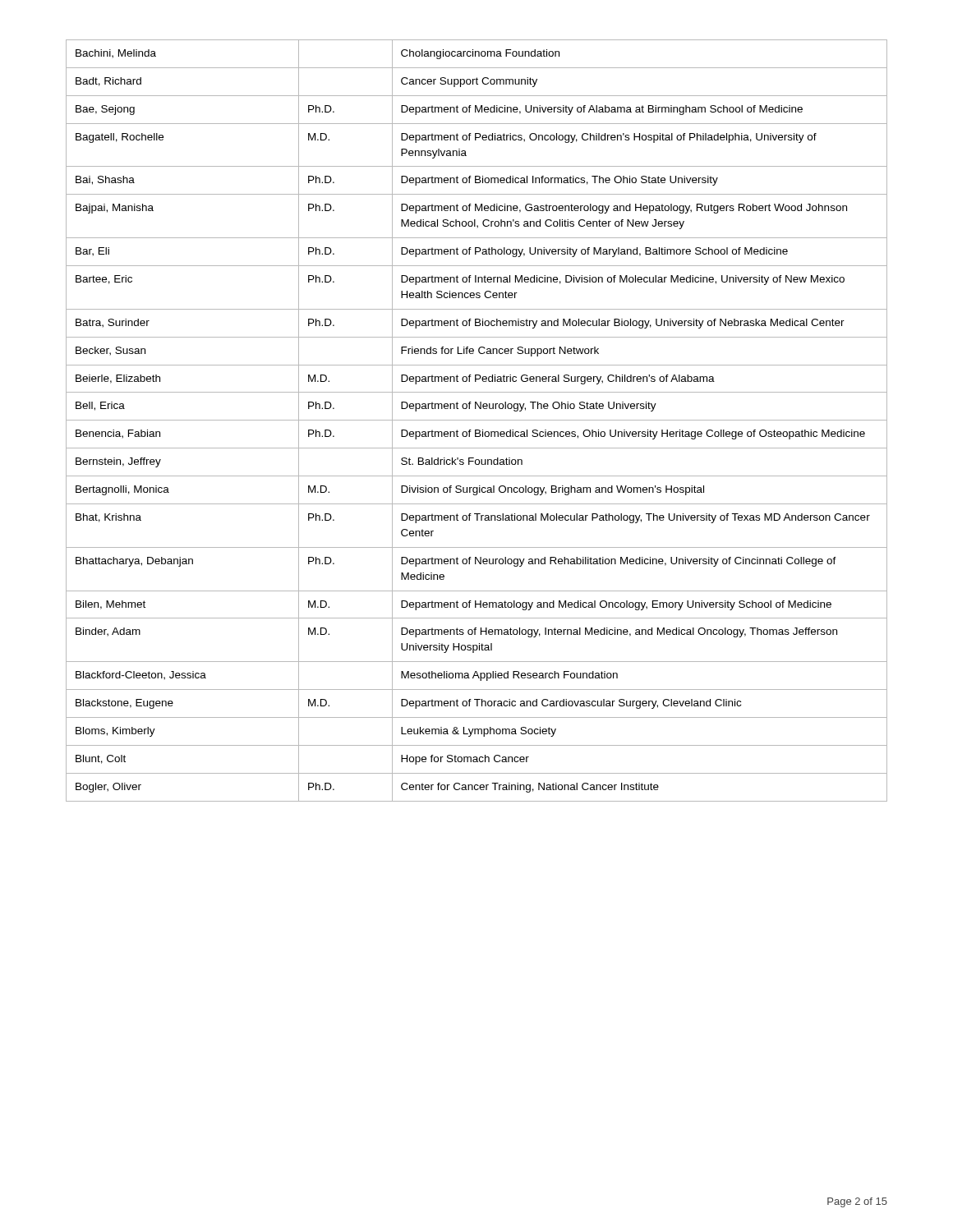The image size is (953, 1232).
Task: Find the table that mentions "Departments of Hematology, Internal"
Action: (x=476, y=420)
